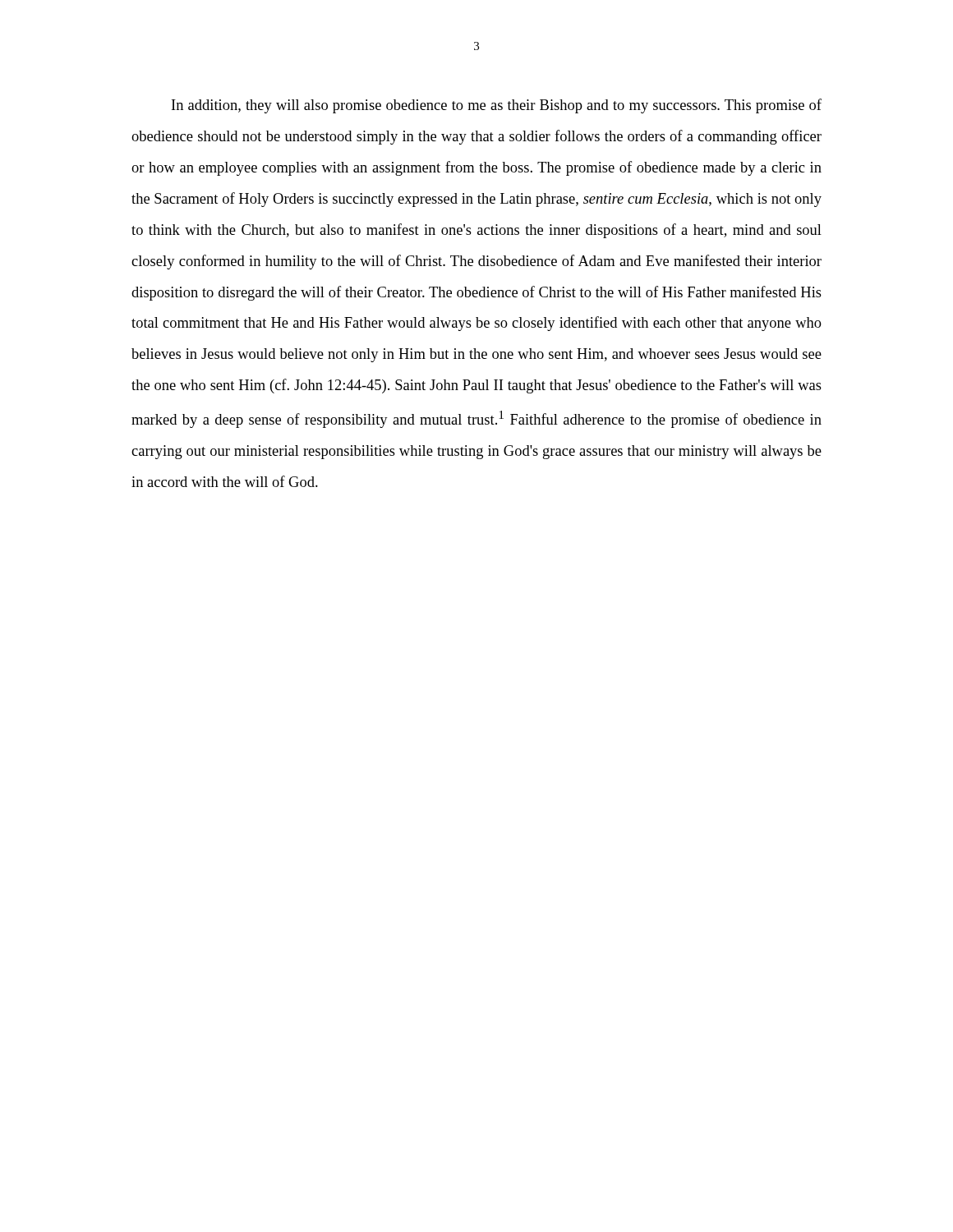
Task: Select the text block that reads "In addition, they will also promise obedience to"
Action: pyautogui.click(x=476, y=295)
